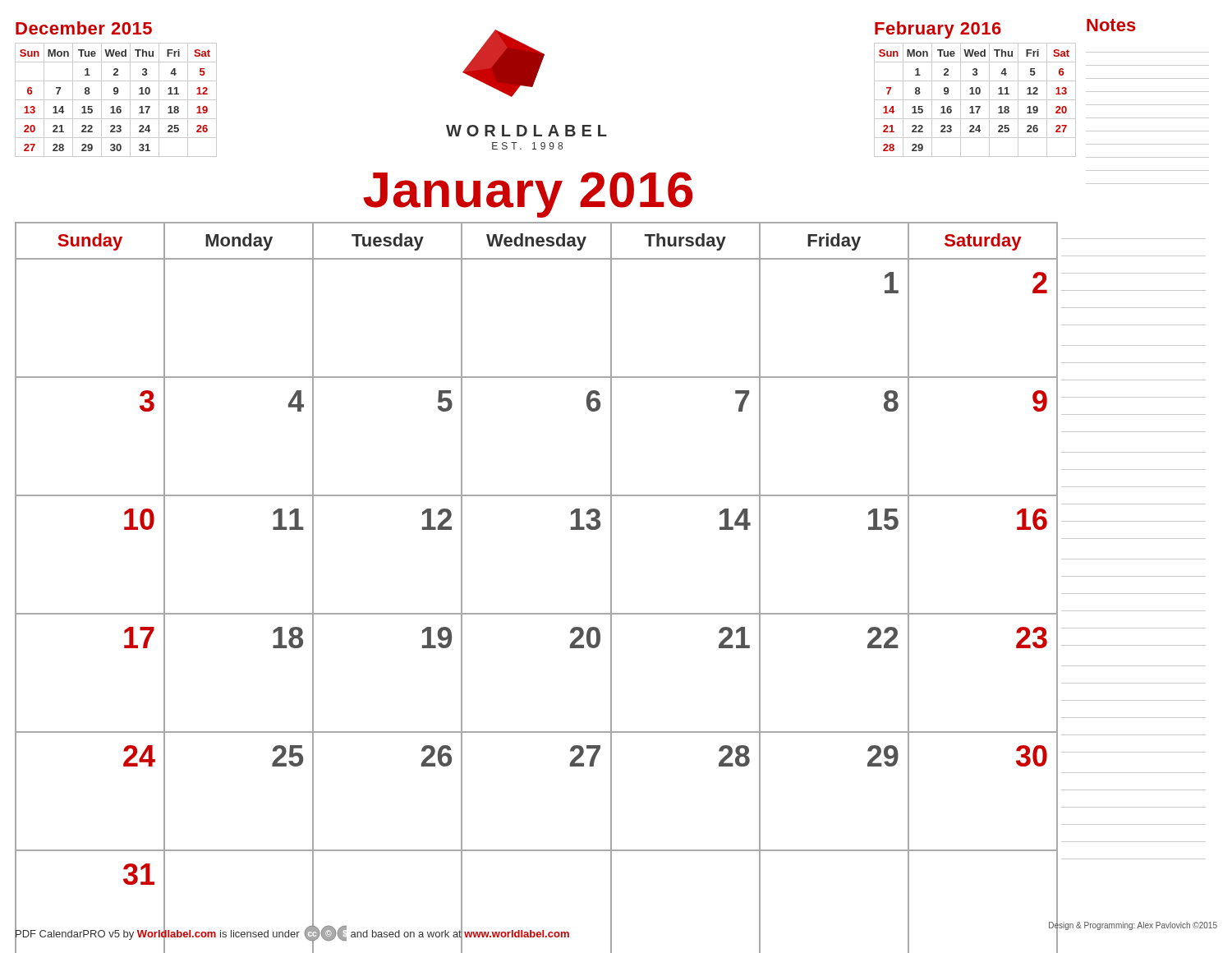
Task: Find the title that says "December 2015"
Action: coord(84,28)
